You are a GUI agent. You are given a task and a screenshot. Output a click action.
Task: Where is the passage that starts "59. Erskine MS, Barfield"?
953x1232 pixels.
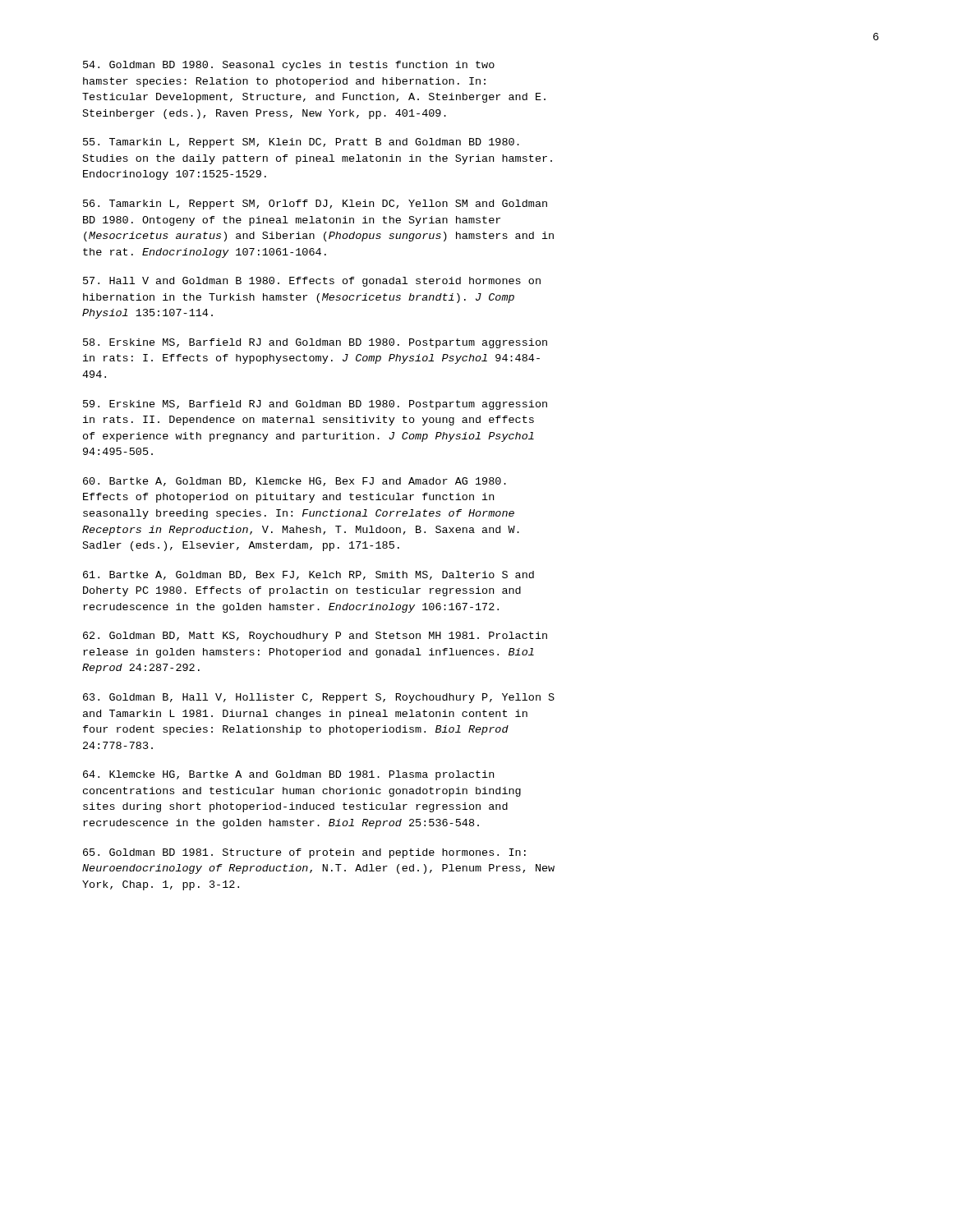pyautogui.click(x=315, y=428)
